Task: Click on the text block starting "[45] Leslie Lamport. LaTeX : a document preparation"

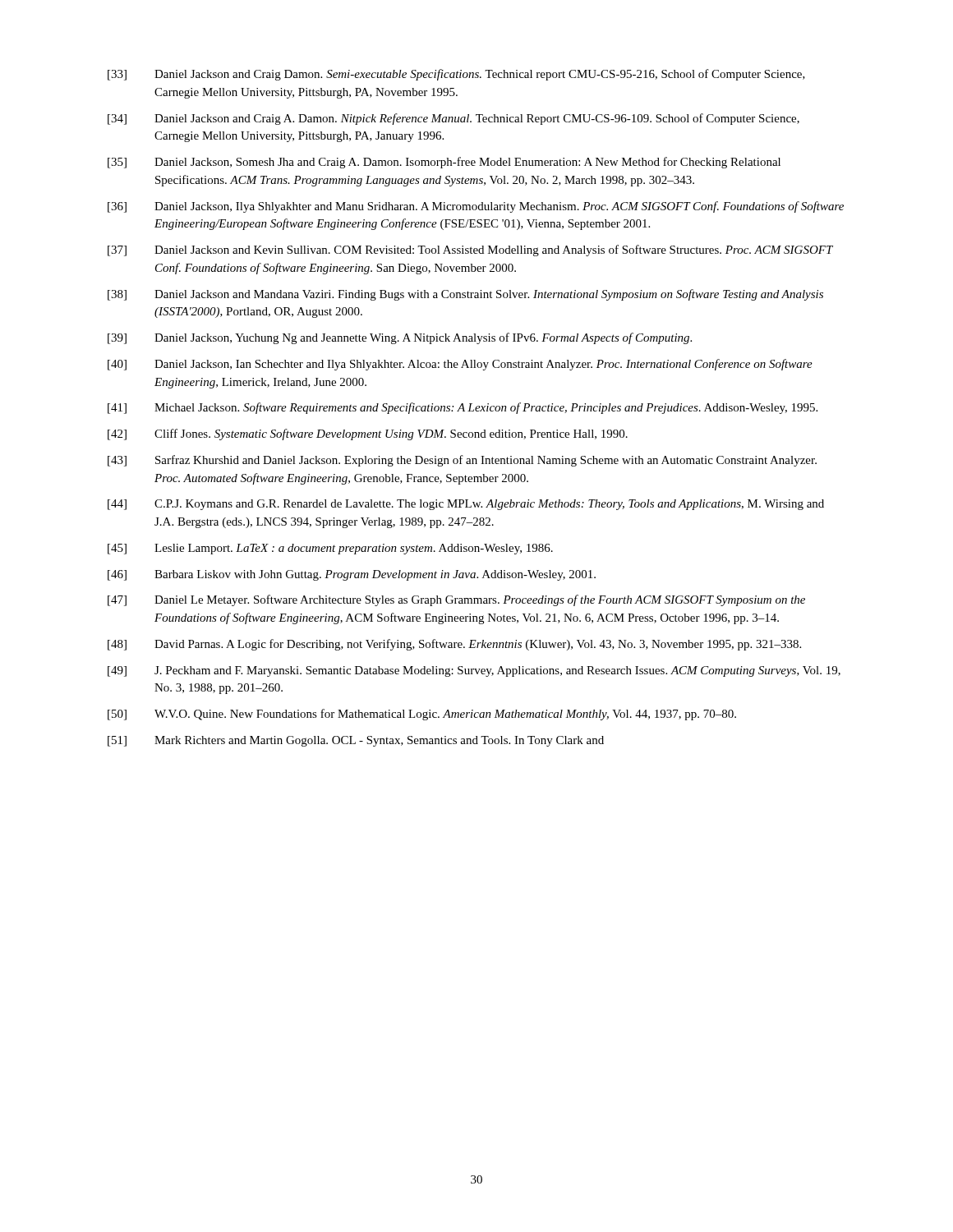Action: point(476,548)
